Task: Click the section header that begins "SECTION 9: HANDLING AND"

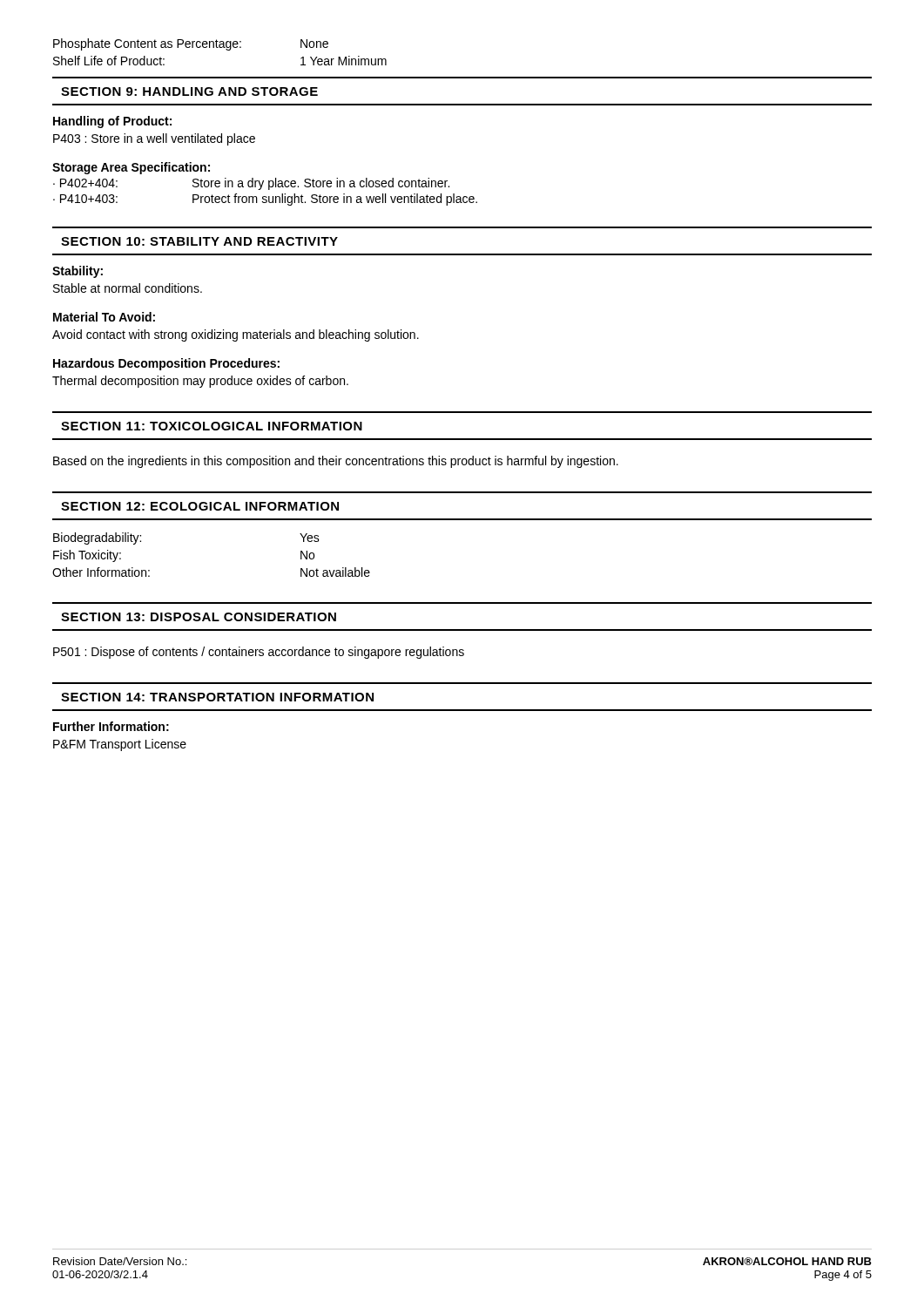Action: (x=190, y=91)
